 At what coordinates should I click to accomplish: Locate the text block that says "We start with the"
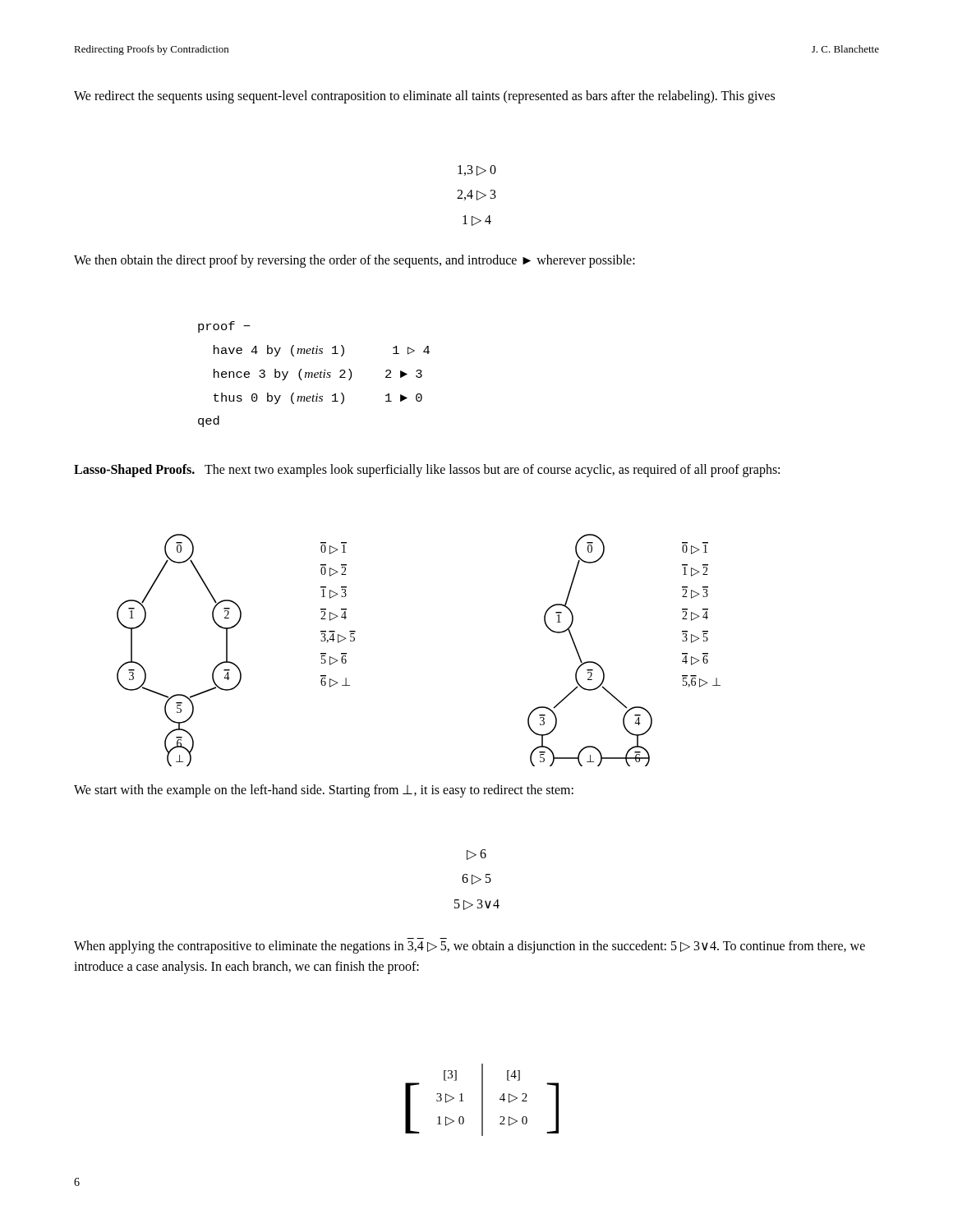pyautogui.click(x=324, y=790)
